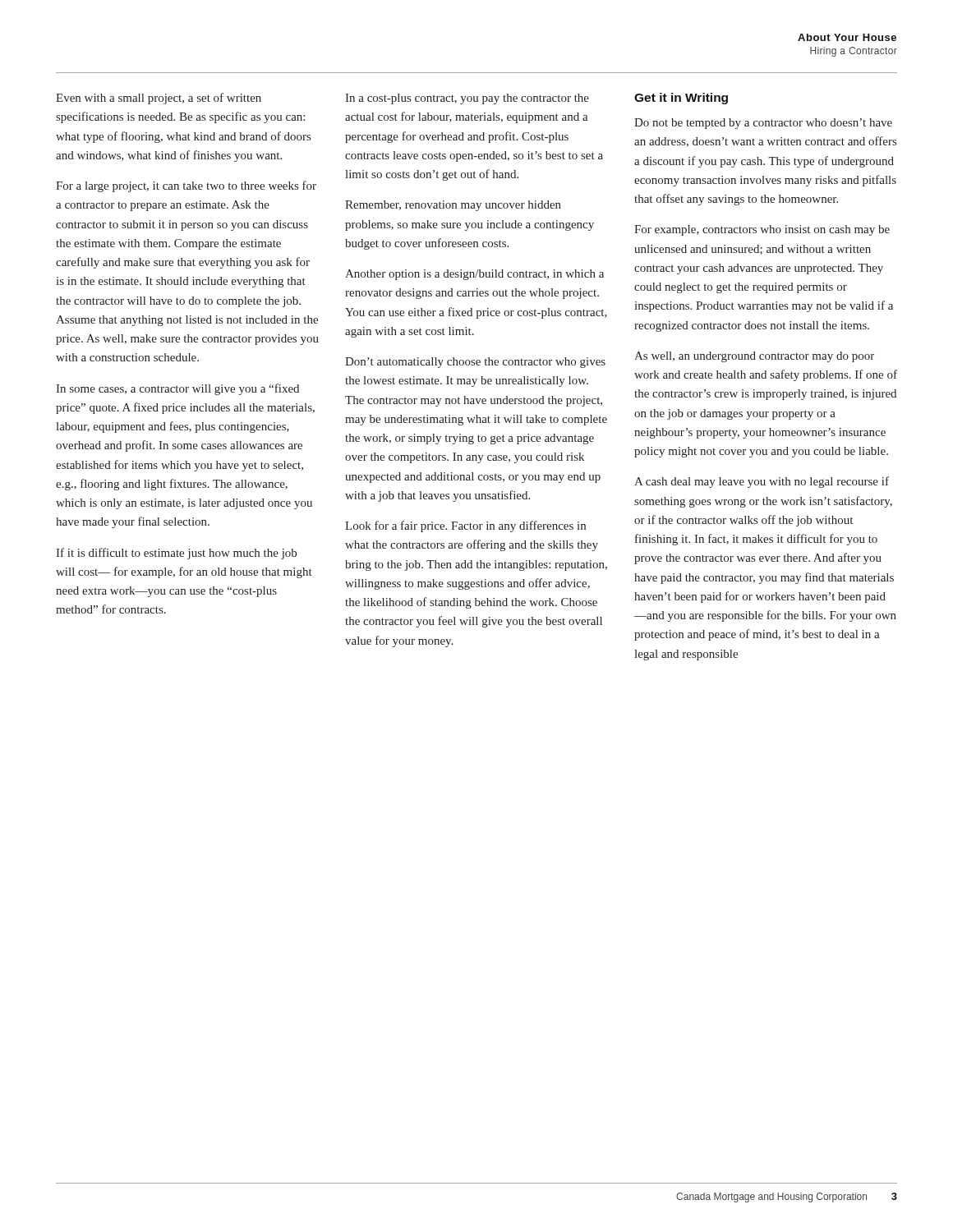This screenshot has height=1232, width=953.
Task: Click on the text block with the text "For example, contractors who insist on cash may"
Action: pyautogui.click(x=766, y=278)
